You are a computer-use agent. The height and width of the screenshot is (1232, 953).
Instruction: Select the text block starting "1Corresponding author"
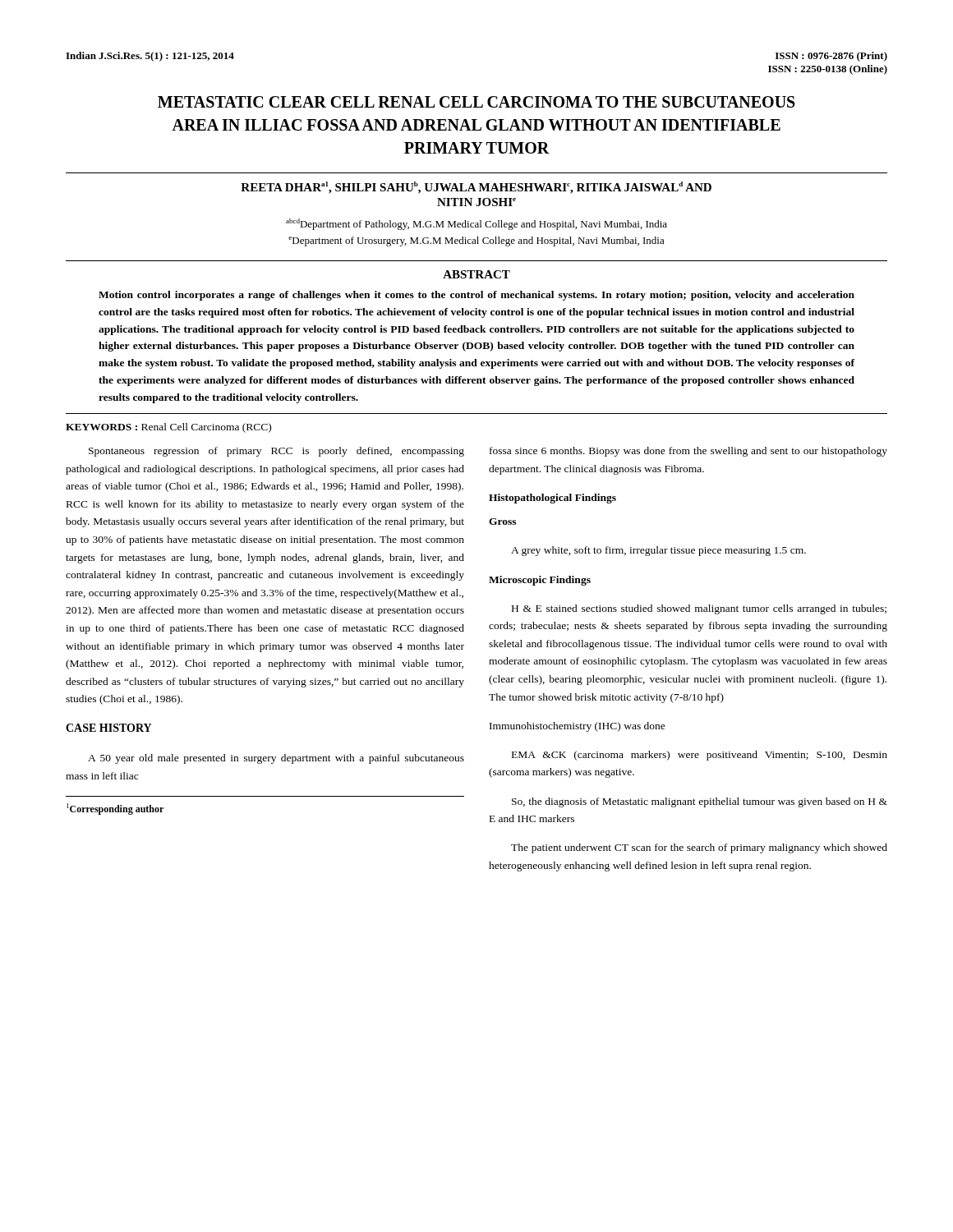[x=115, y=808]
